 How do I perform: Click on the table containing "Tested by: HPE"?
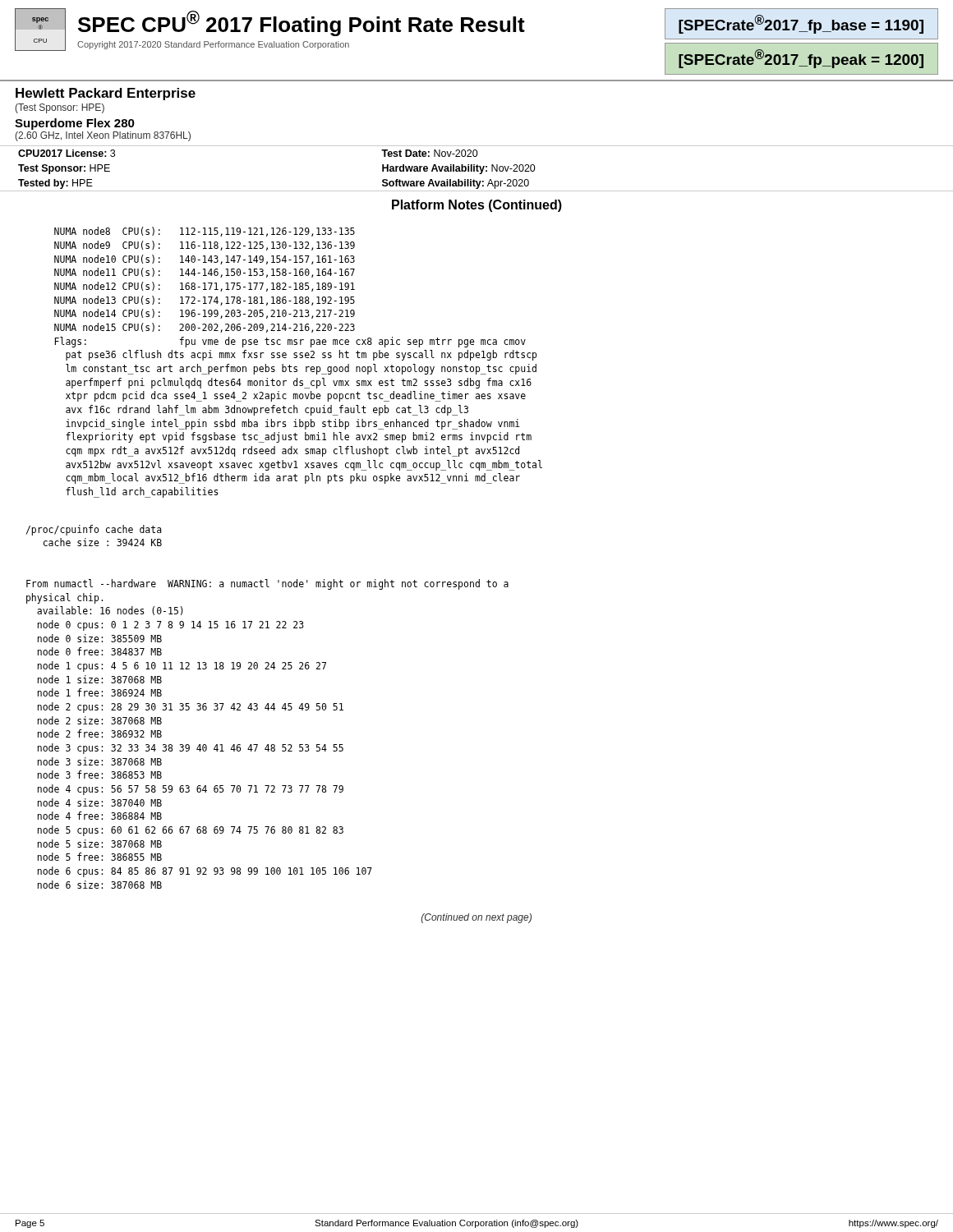pyautogui.click(x=476, y=168)
